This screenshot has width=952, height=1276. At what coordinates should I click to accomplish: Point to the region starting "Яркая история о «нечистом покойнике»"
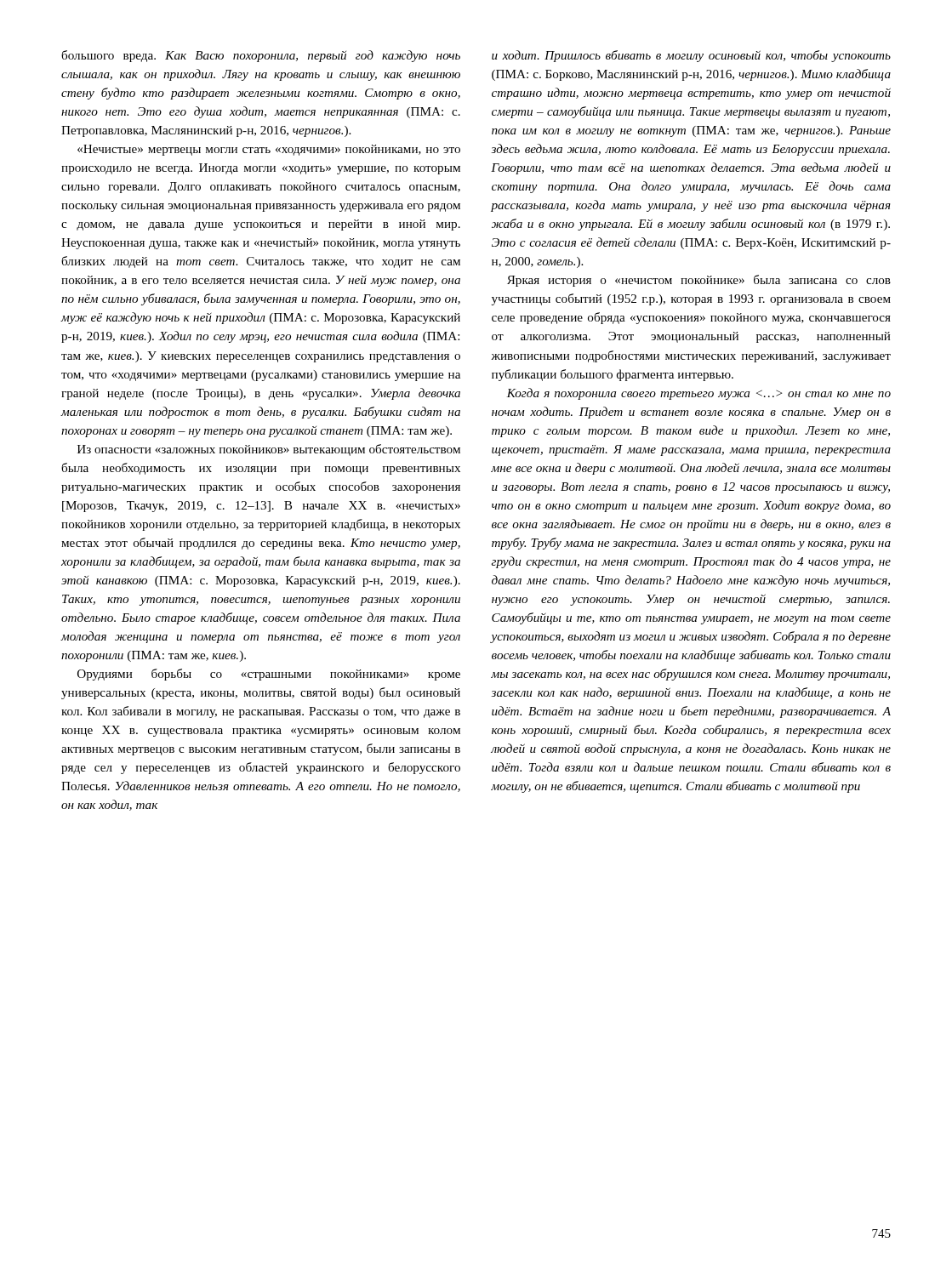(691, 327)
